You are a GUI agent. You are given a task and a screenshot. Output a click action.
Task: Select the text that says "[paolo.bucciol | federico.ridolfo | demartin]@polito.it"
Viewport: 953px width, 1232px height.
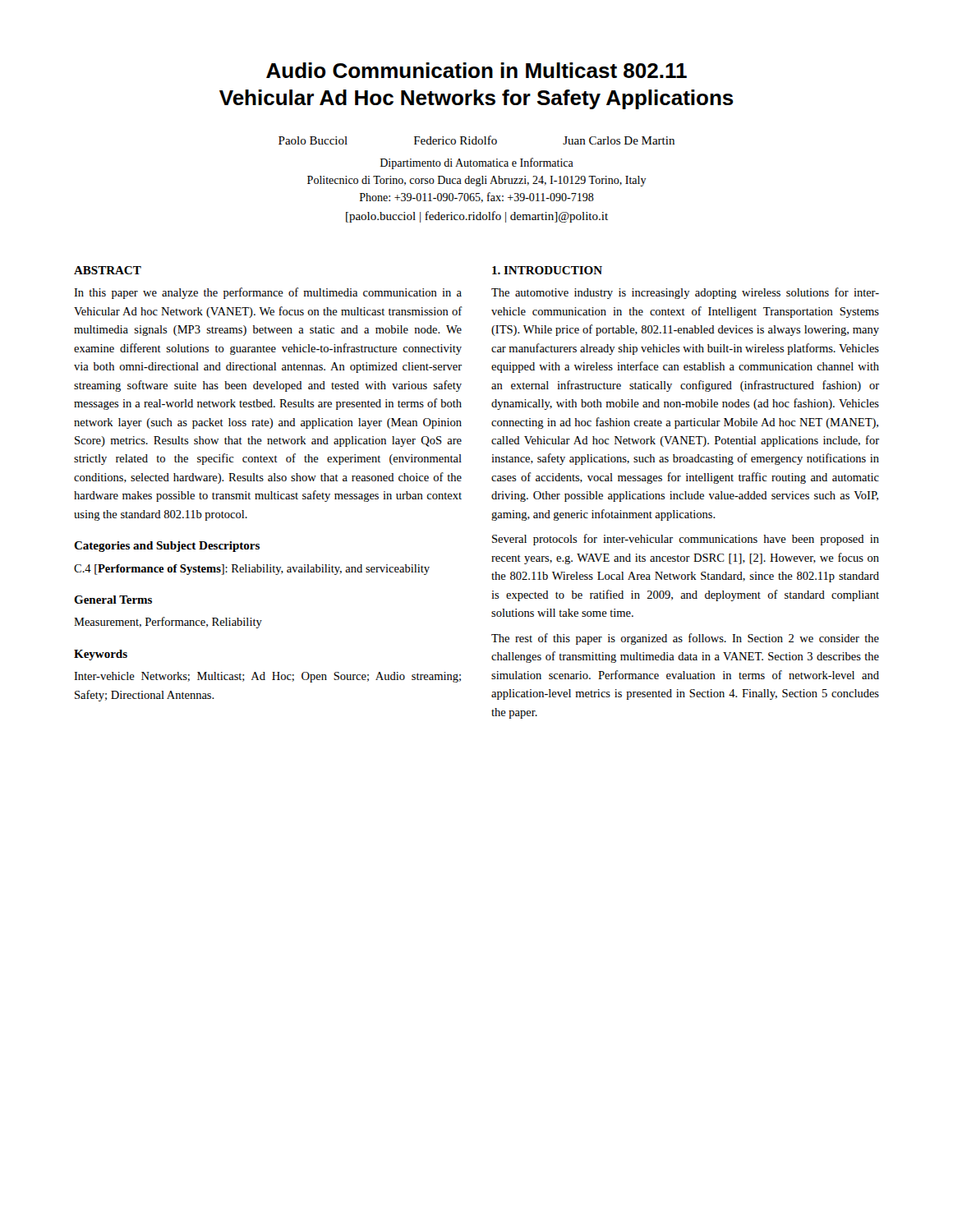click(476, 216)
